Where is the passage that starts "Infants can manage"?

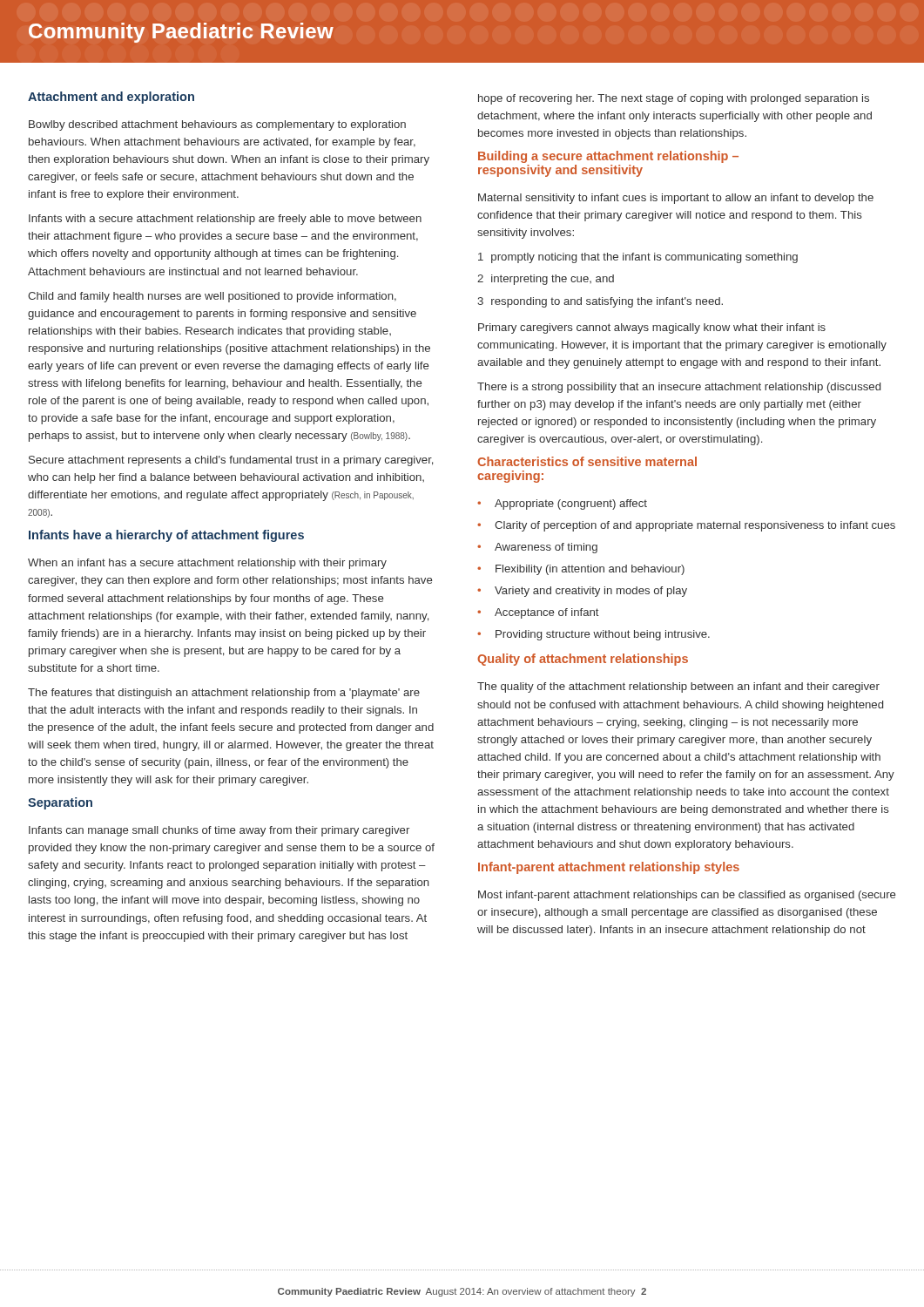point(232,883)
